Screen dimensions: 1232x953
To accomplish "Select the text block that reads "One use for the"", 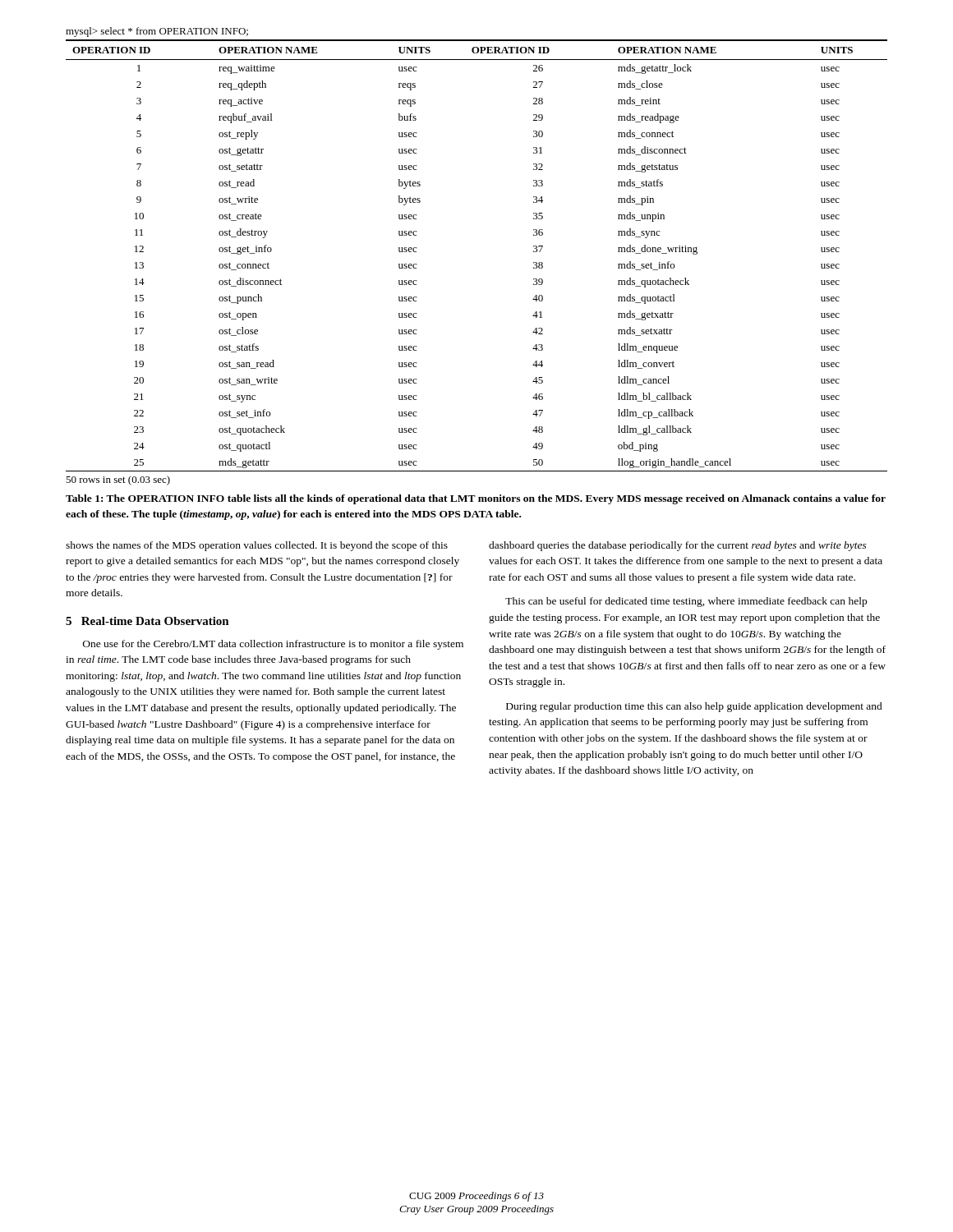I will click(x=265, y=700).
